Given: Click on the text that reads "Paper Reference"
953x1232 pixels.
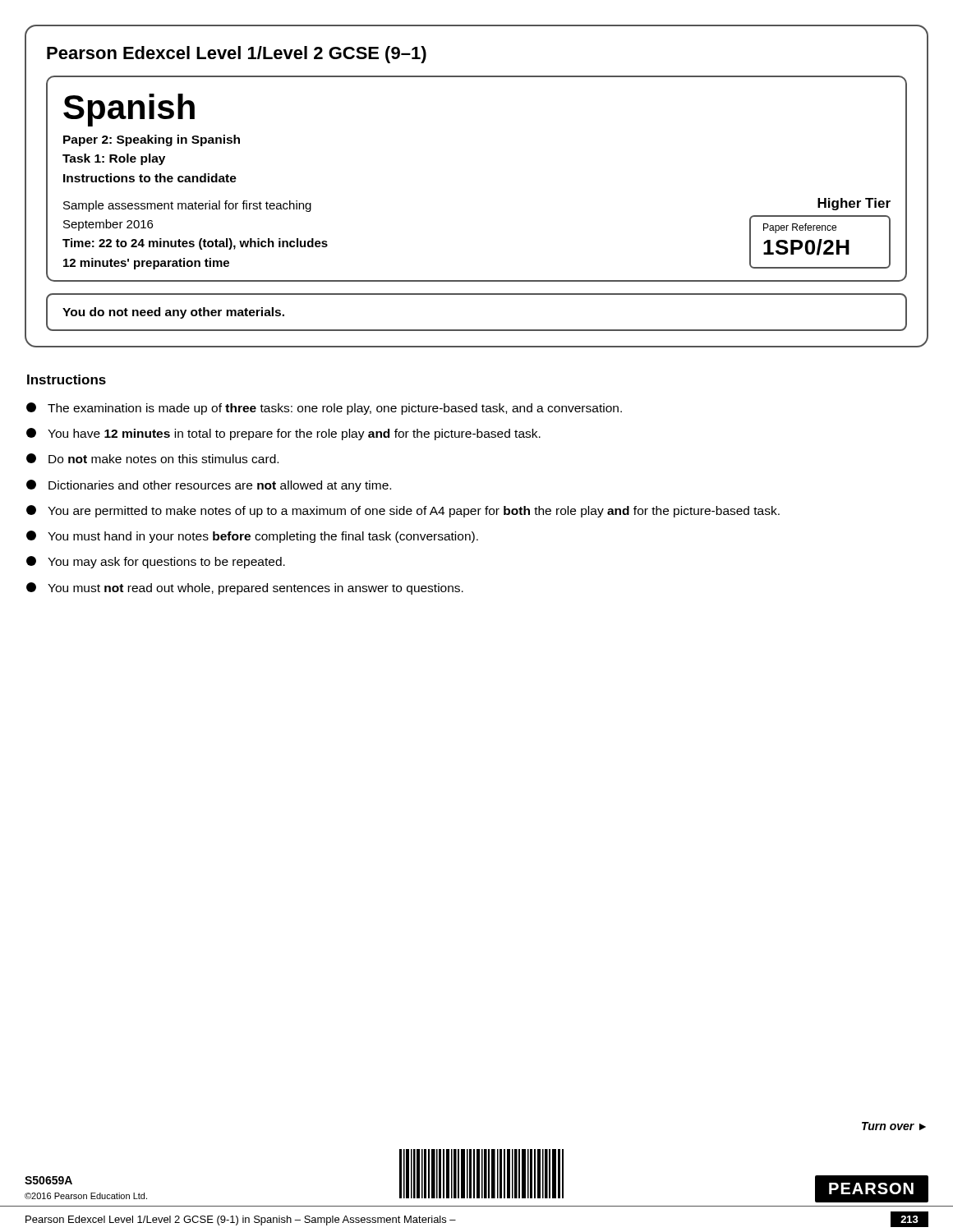Looking at the screenshot, I should (800, 227).
